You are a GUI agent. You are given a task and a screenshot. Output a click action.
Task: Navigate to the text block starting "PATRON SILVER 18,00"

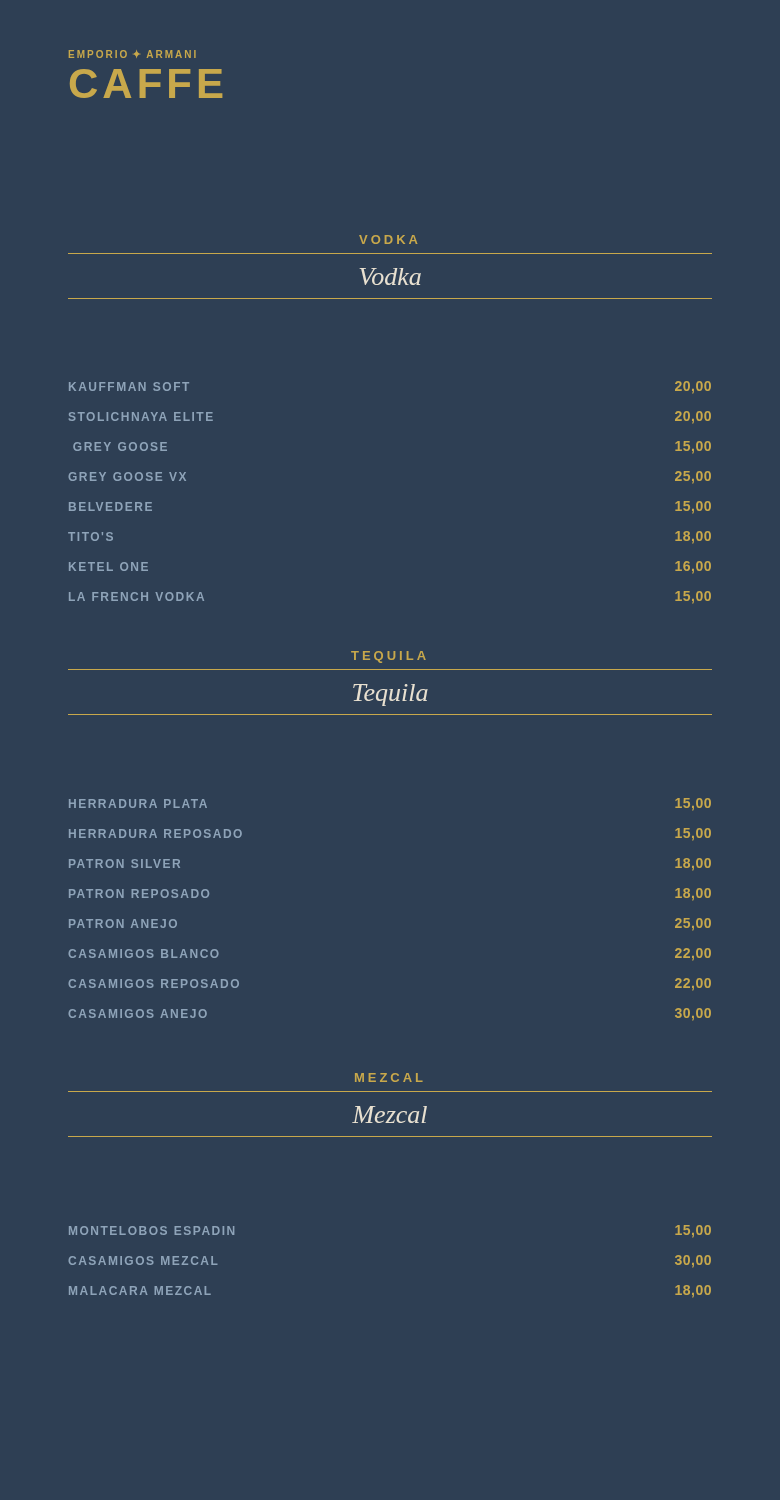tap(120, 864)
